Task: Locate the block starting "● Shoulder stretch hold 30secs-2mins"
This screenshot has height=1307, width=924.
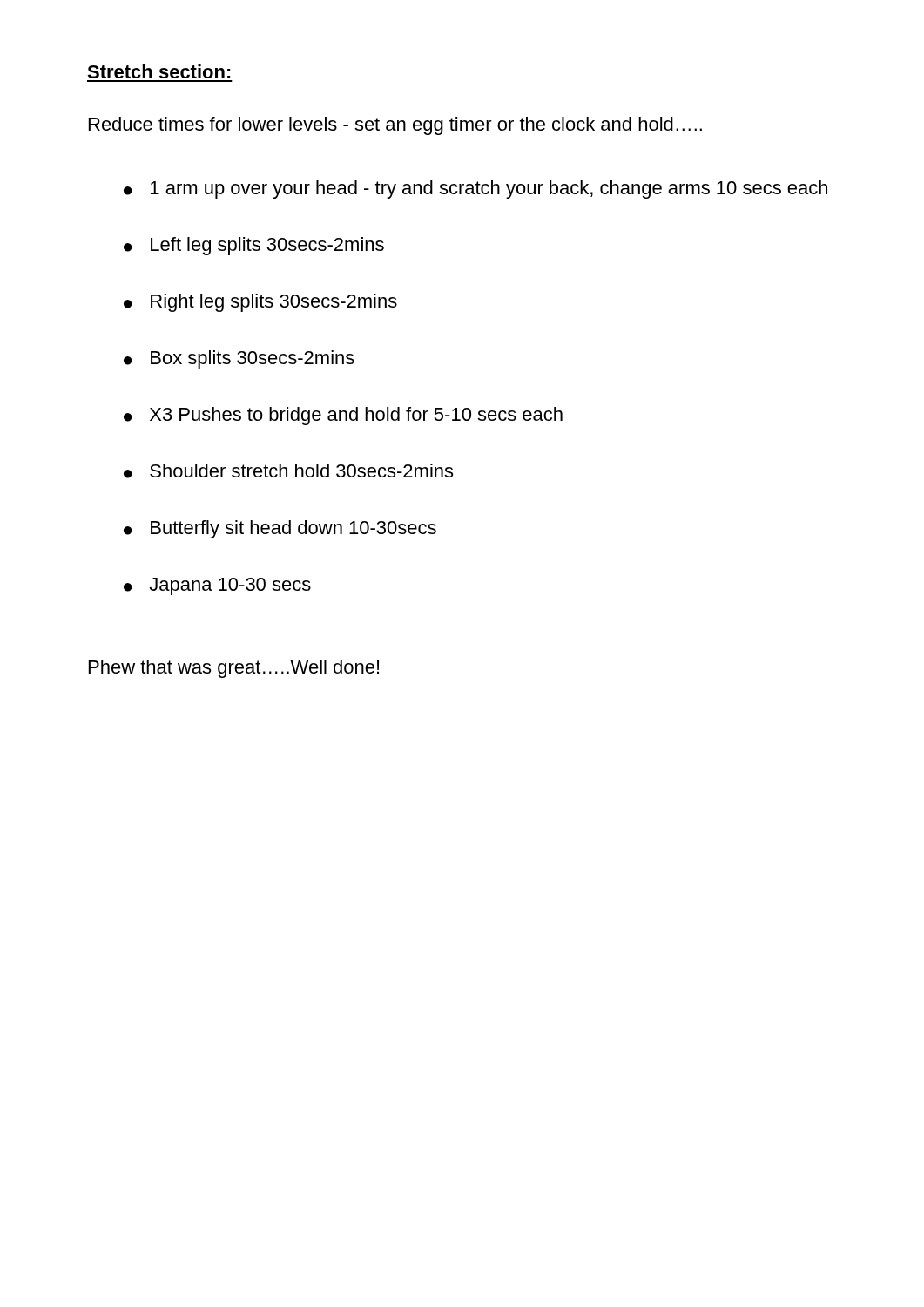Action: [288, 472]
